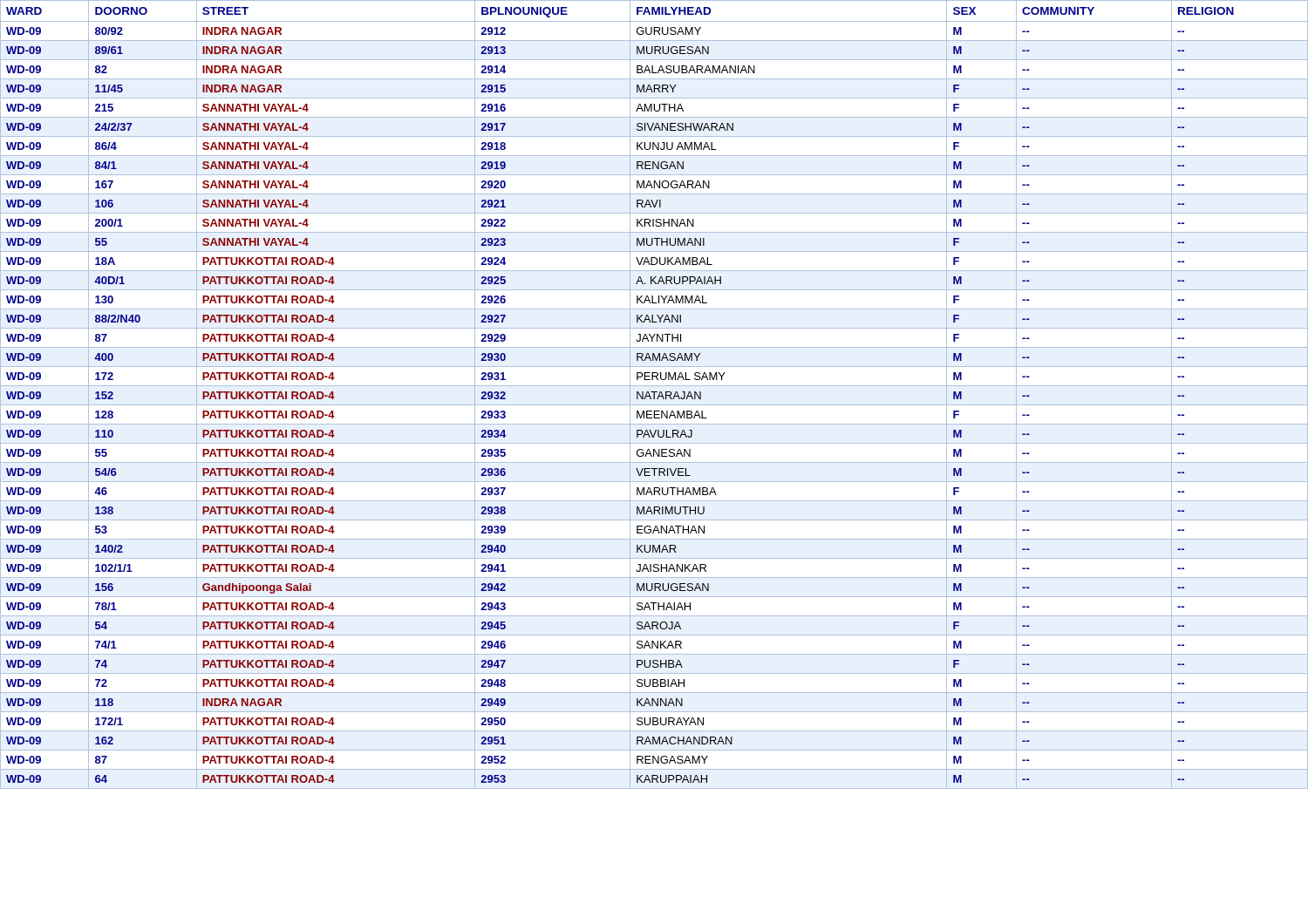Find a table

point(654,394)
